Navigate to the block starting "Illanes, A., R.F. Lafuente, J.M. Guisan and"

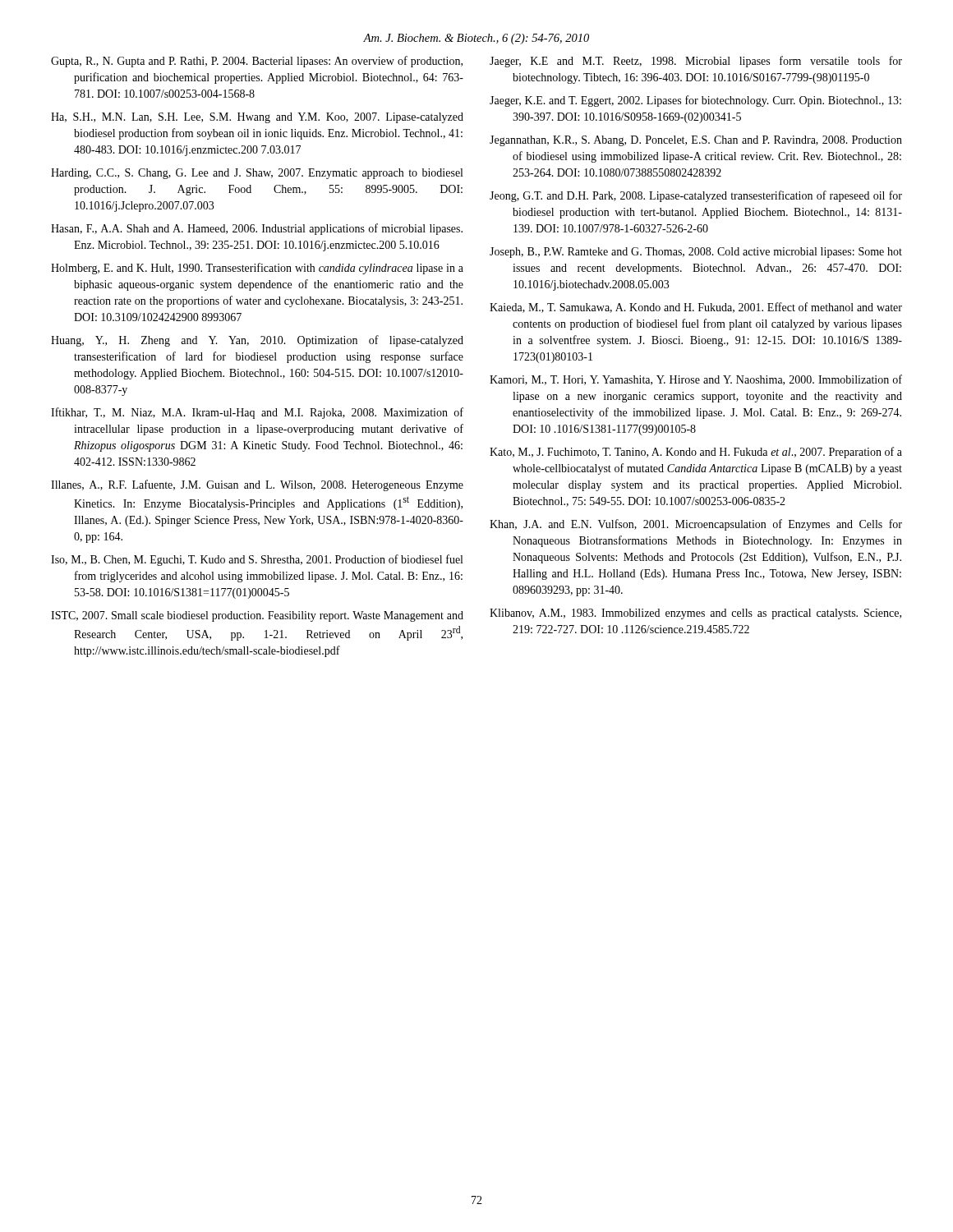point(257,511)
